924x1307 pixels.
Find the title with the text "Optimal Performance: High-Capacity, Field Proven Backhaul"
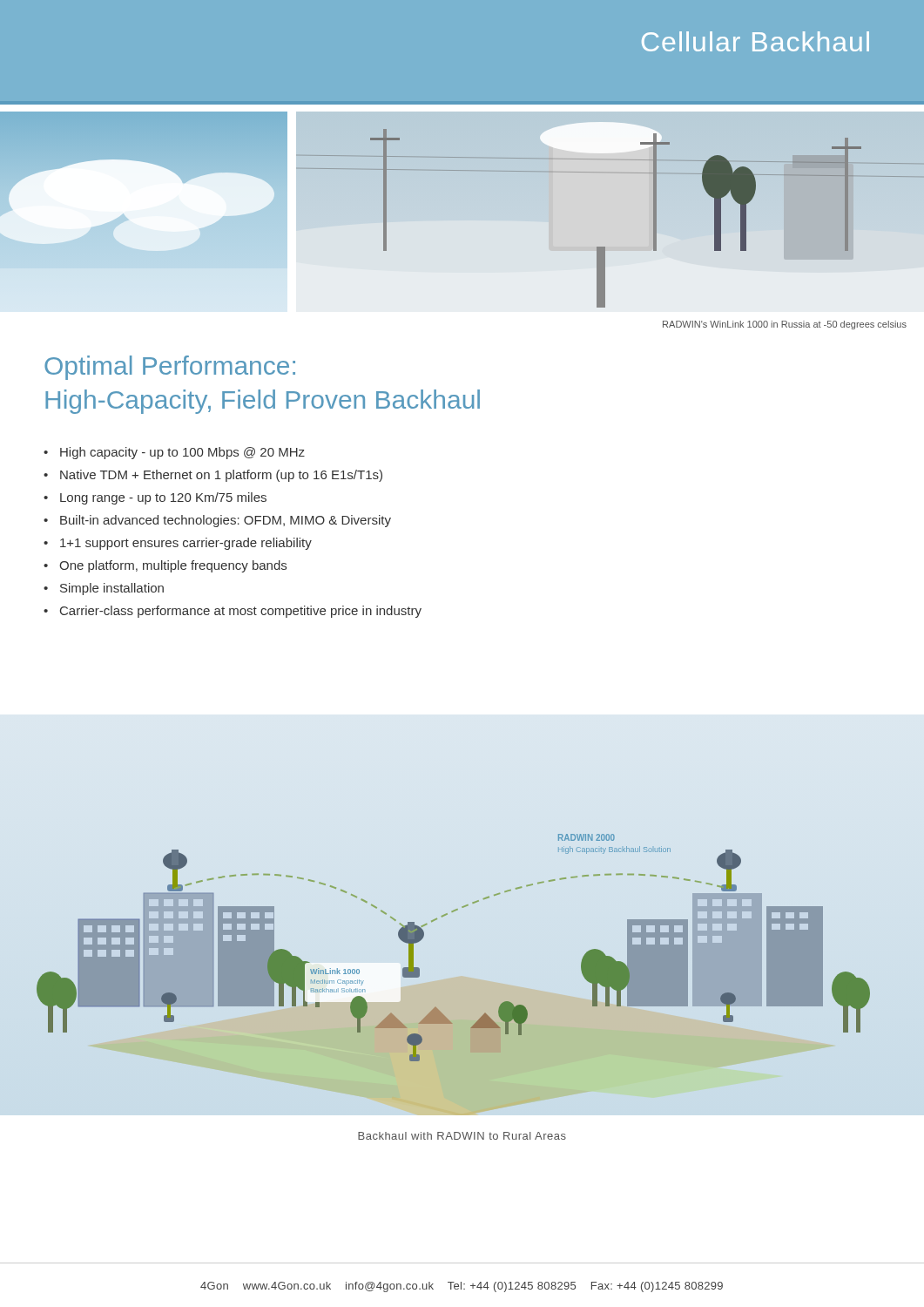[x=263, y=383]
